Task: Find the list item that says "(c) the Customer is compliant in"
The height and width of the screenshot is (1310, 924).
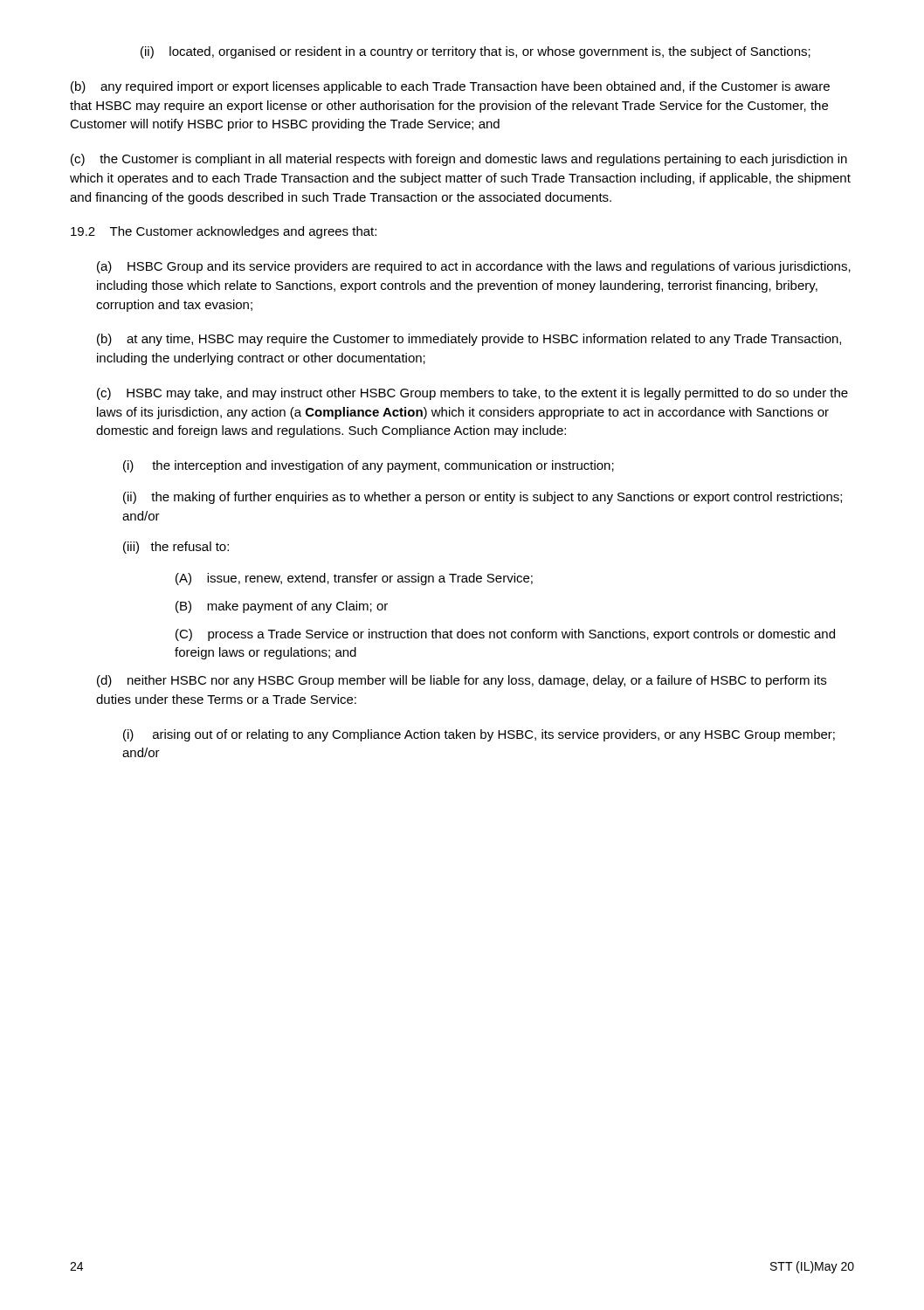Action: [460, 178]
